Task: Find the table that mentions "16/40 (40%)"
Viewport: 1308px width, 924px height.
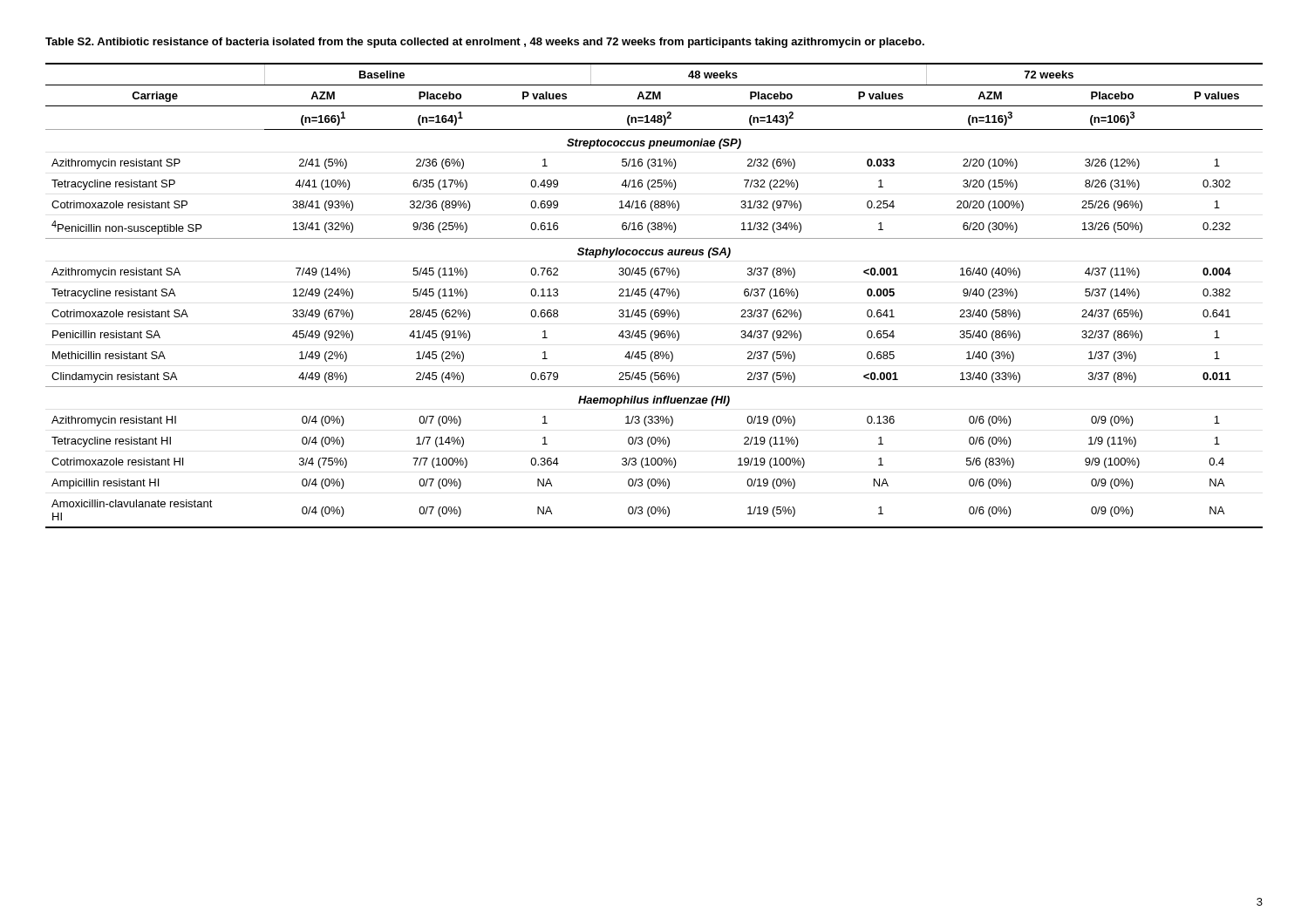Action: (654, 295)
